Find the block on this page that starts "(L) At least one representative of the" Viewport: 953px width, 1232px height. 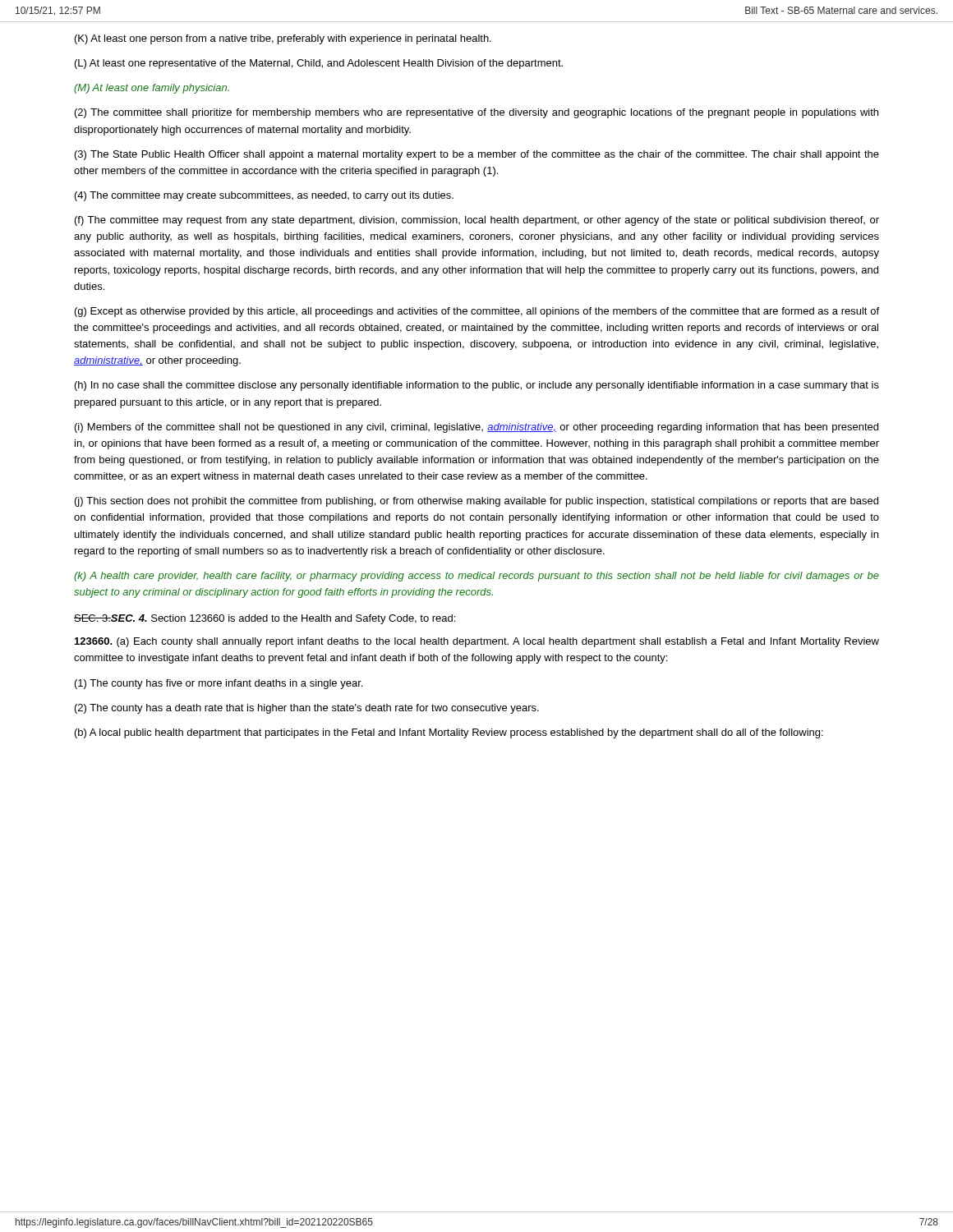point(319,63)
